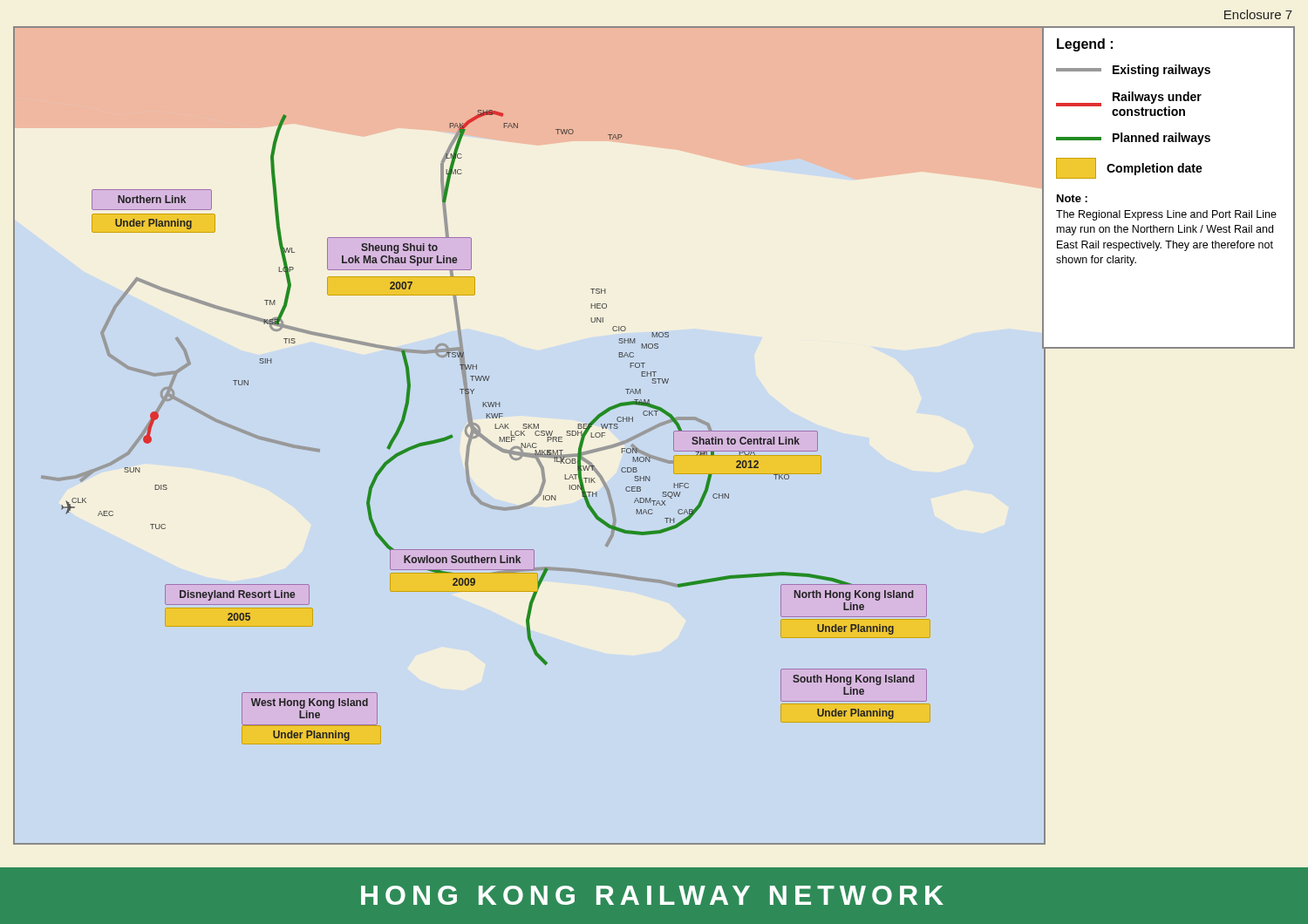
Task: Select the map
Action: (528, 434)
